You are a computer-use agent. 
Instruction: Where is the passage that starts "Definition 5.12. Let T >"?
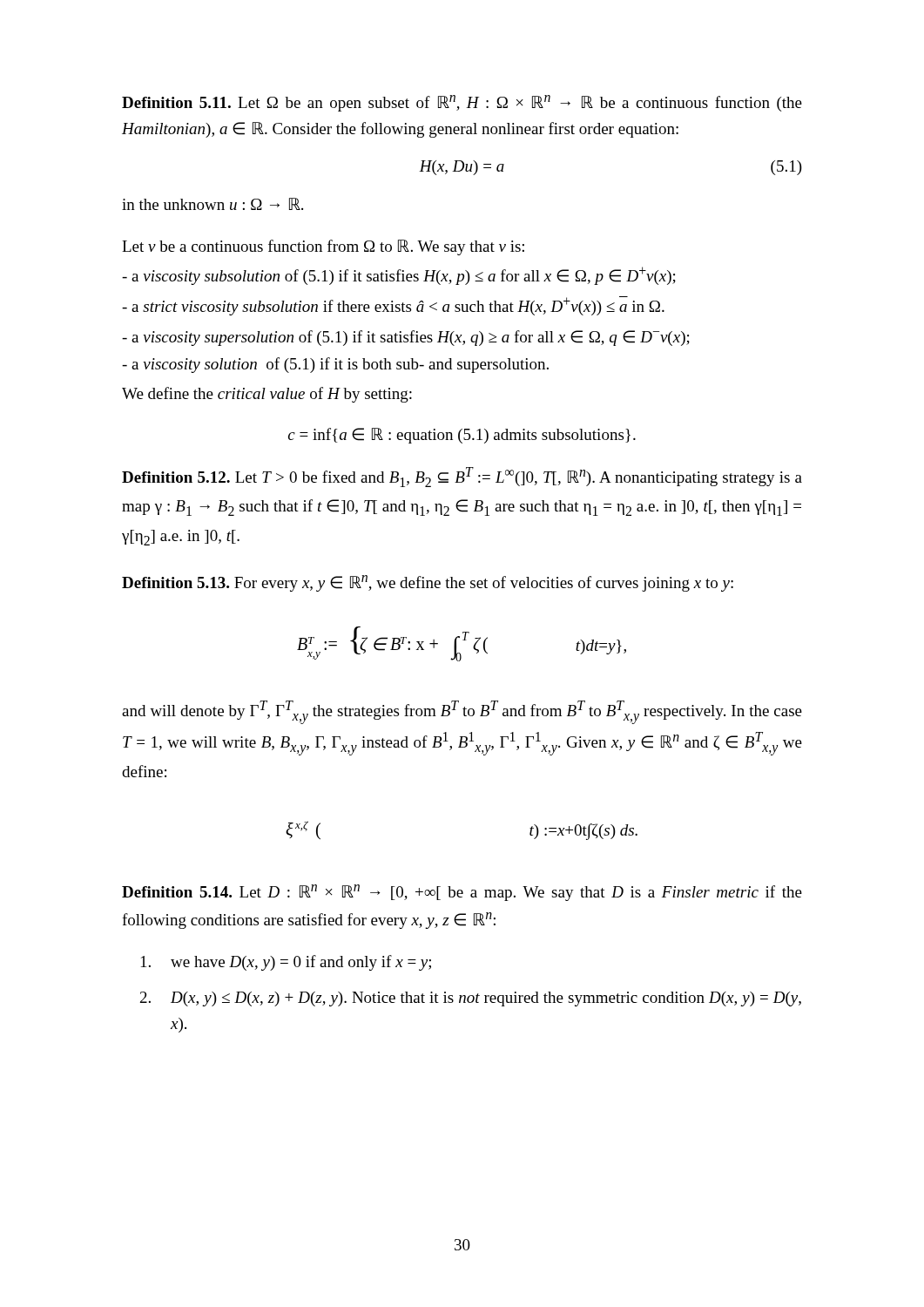462,506
